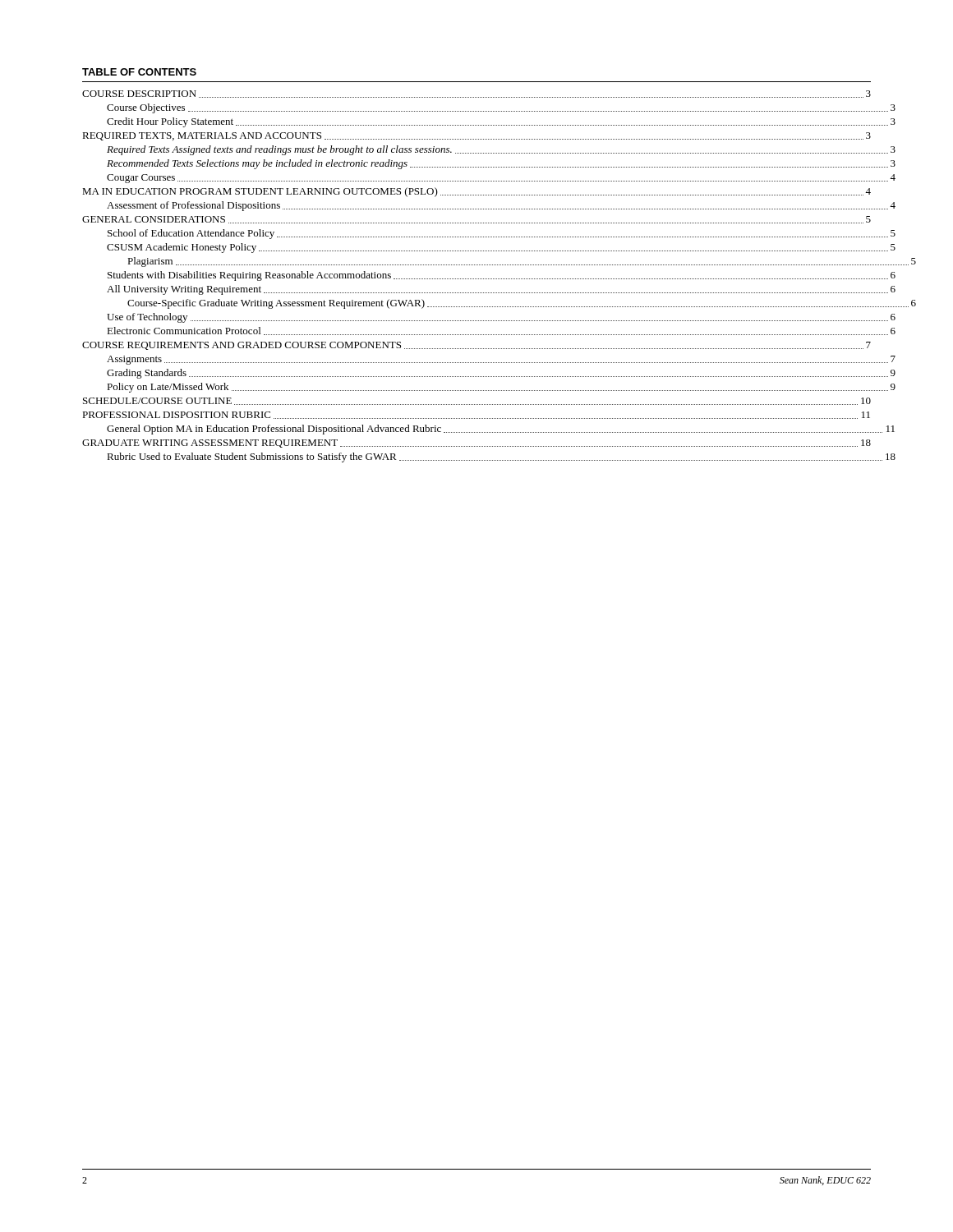Select the list item containing "Cougar Courses 4"
Viewport: 953px width, 1232px height.
click(501, 177)
